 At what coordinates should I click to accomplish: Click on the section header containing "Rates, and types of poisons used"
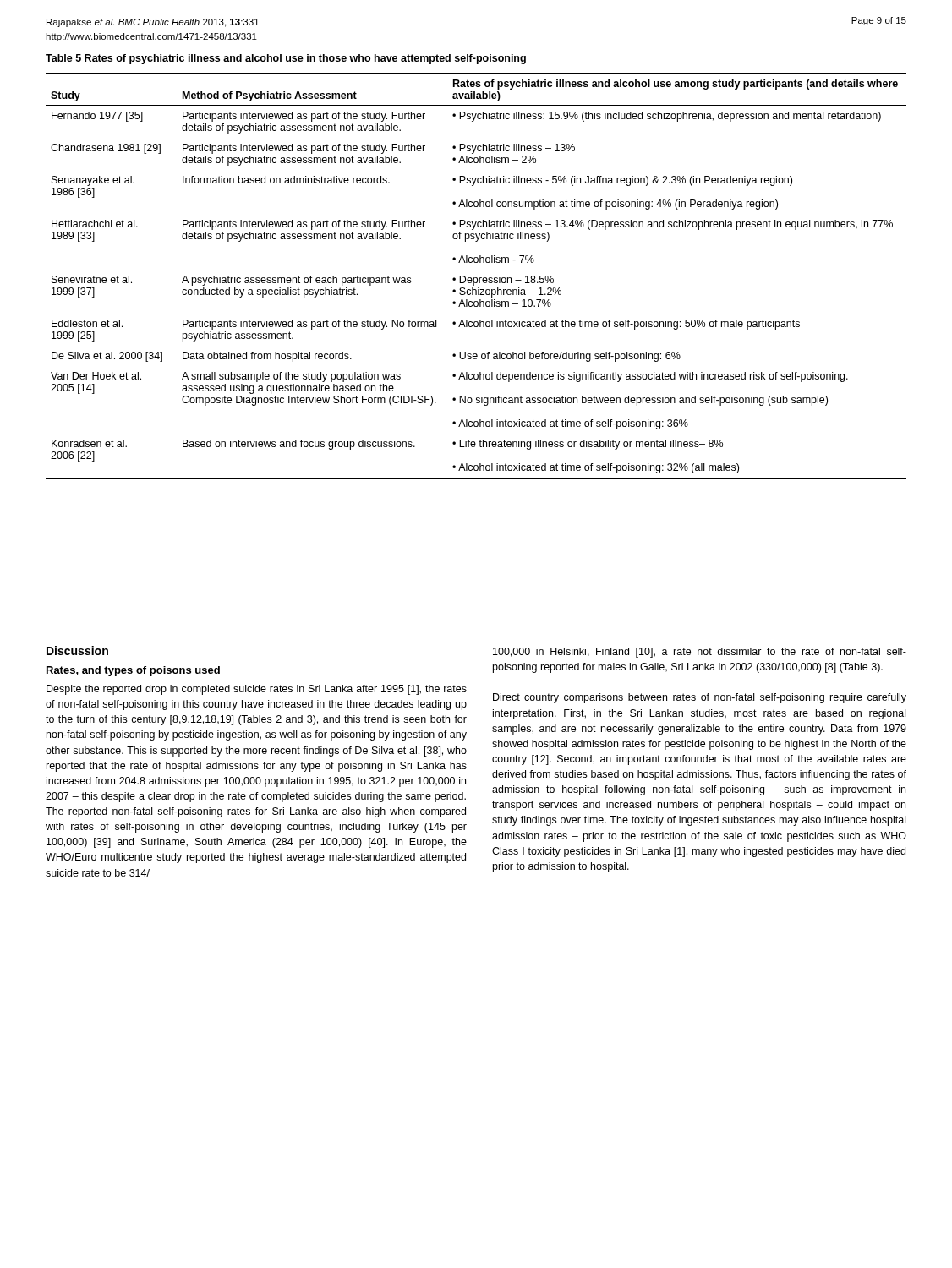pyautogui.click(x=133, y=670)
